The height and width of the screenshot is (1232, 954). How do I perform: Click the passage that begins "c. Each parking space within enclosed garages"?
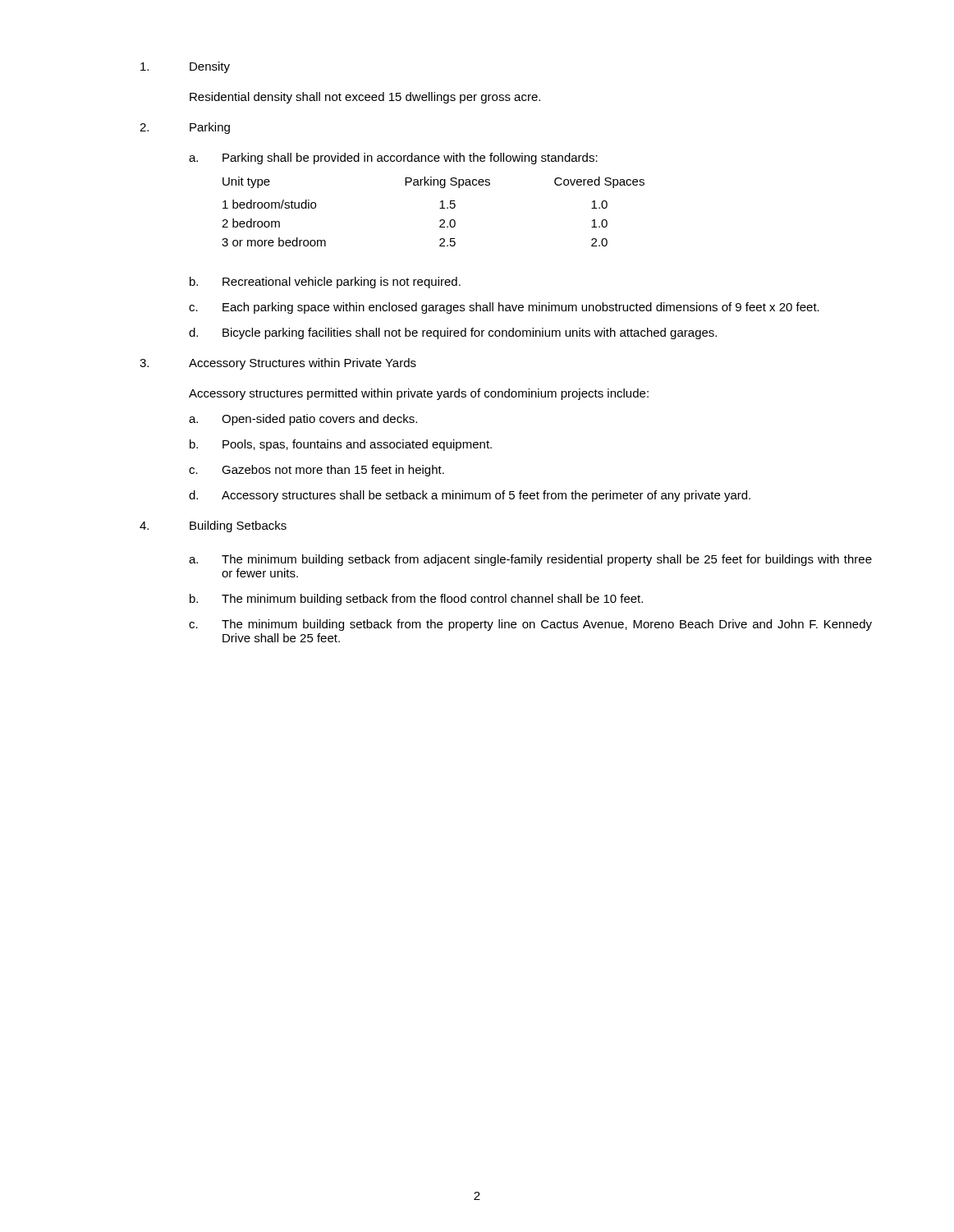click(x=530, y=307)
